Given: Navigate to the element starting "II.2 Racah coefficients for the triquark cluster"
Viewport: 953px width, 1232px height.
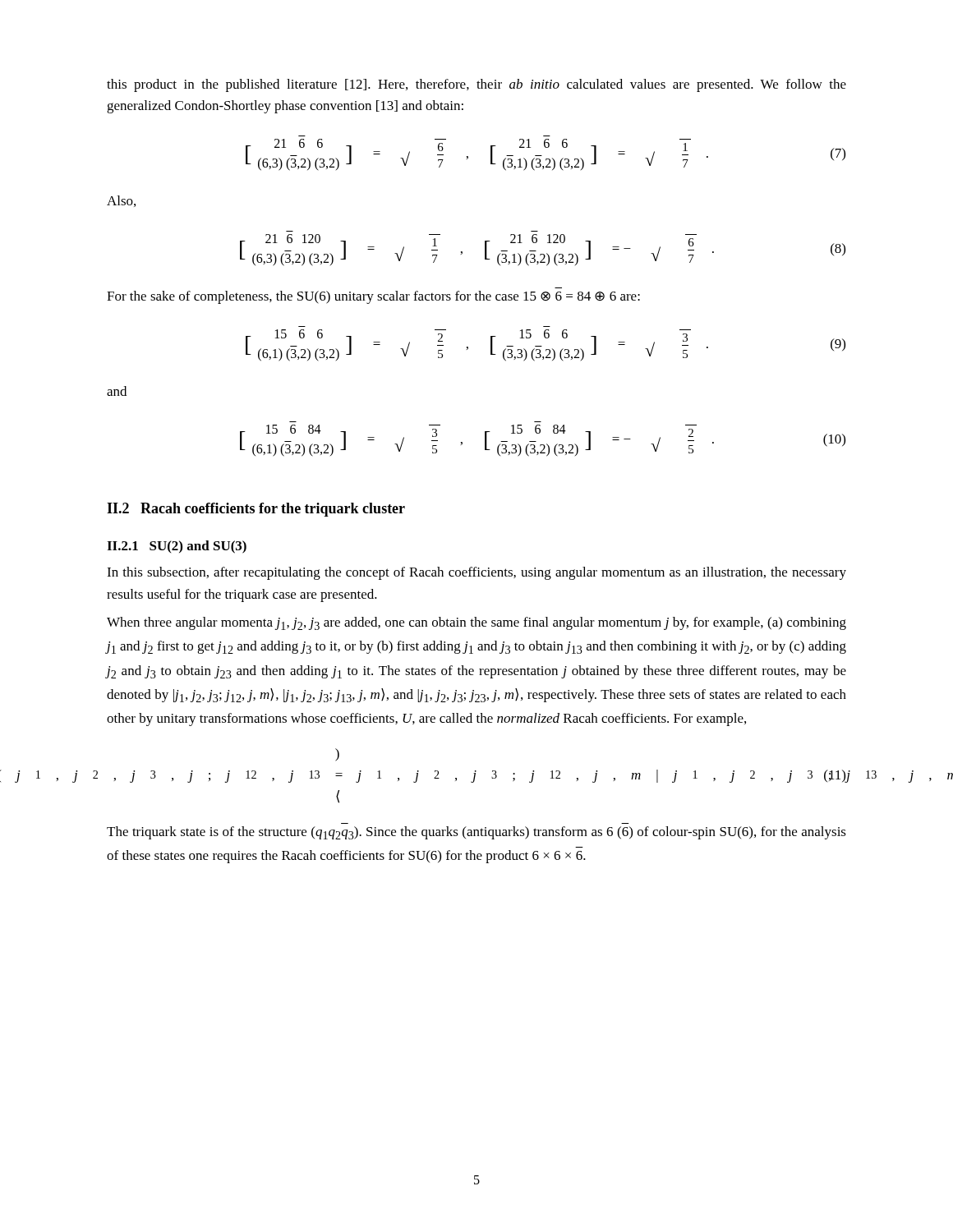Looking at the screenshot, I should click(256, 509).
